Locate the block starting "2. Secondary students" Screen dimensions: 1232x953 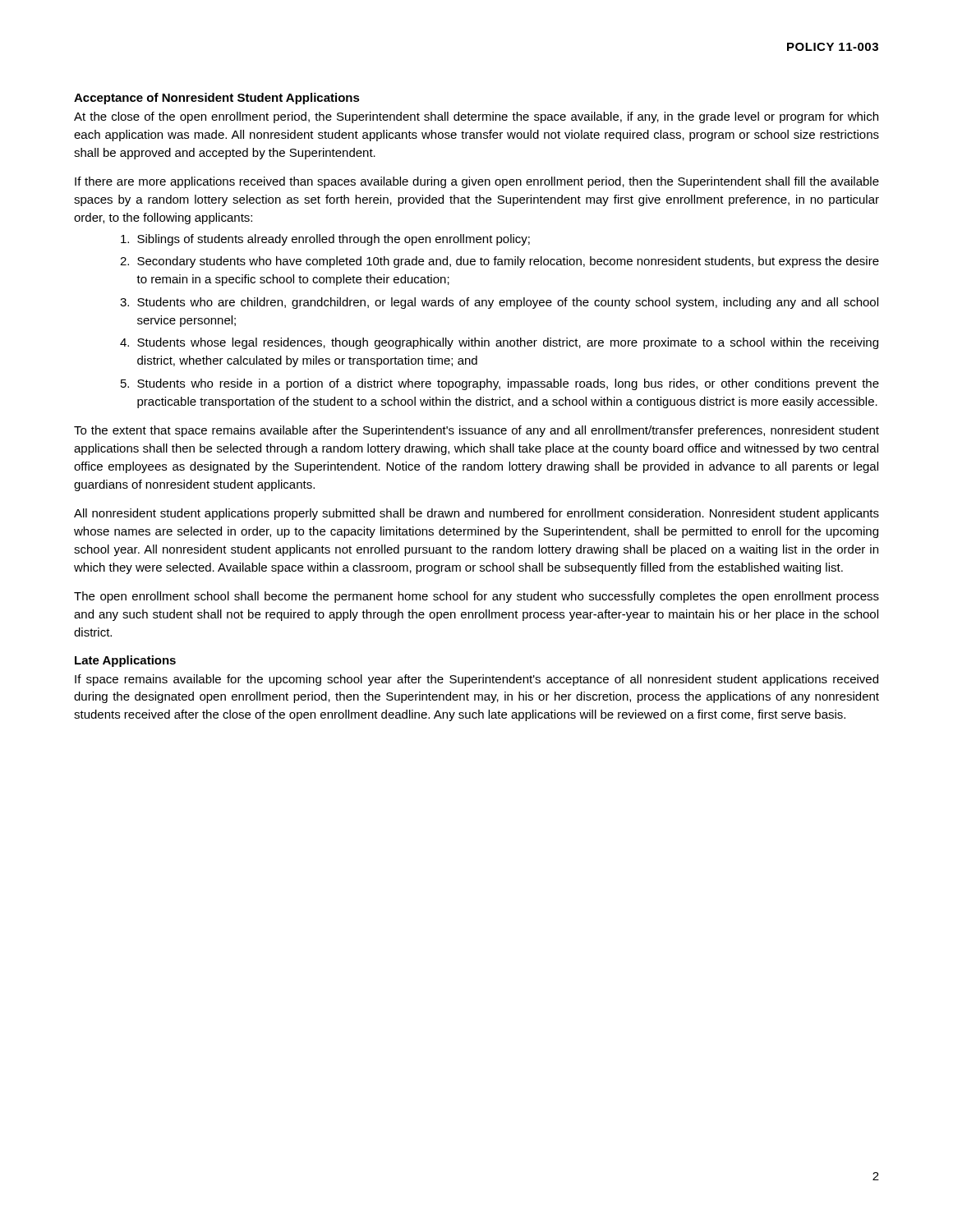tap(476, 270)
